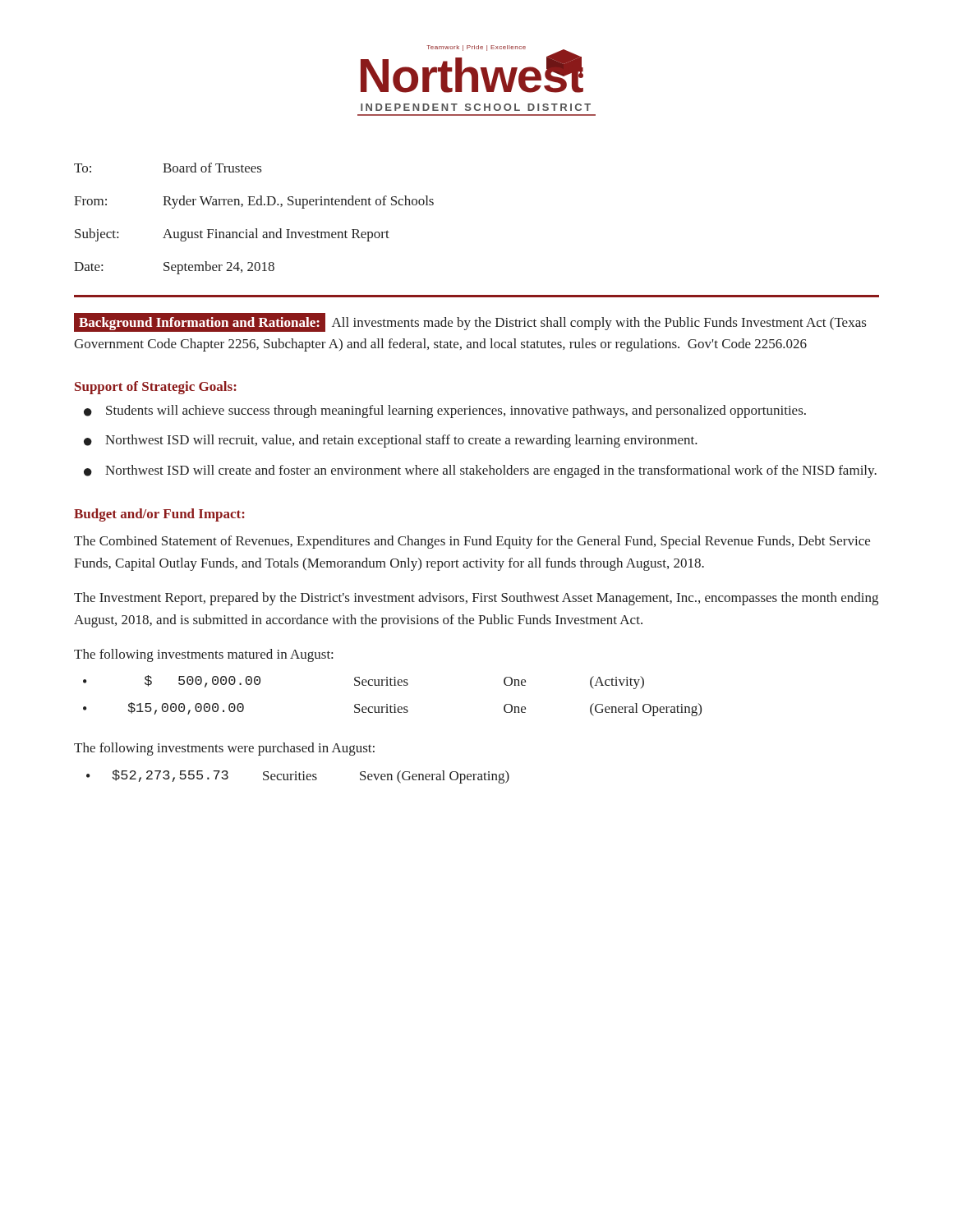Image resolution: width=953 pixels, height=1232 pixels.
Task: Click on the logo
Action: (x=476, y=72)
